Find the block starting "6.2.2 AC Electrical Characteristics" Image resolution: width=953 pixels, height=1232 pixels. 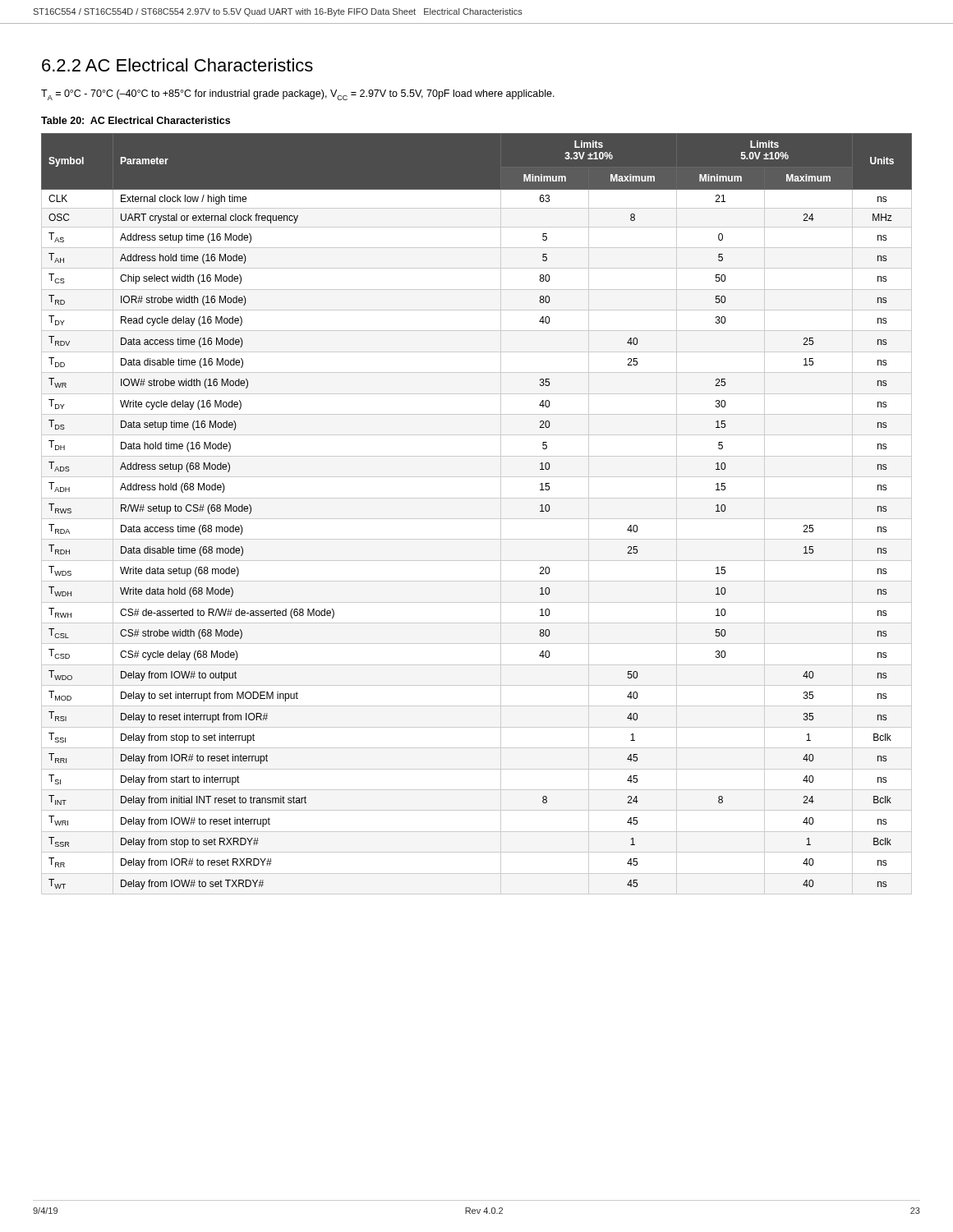(177, 65)
